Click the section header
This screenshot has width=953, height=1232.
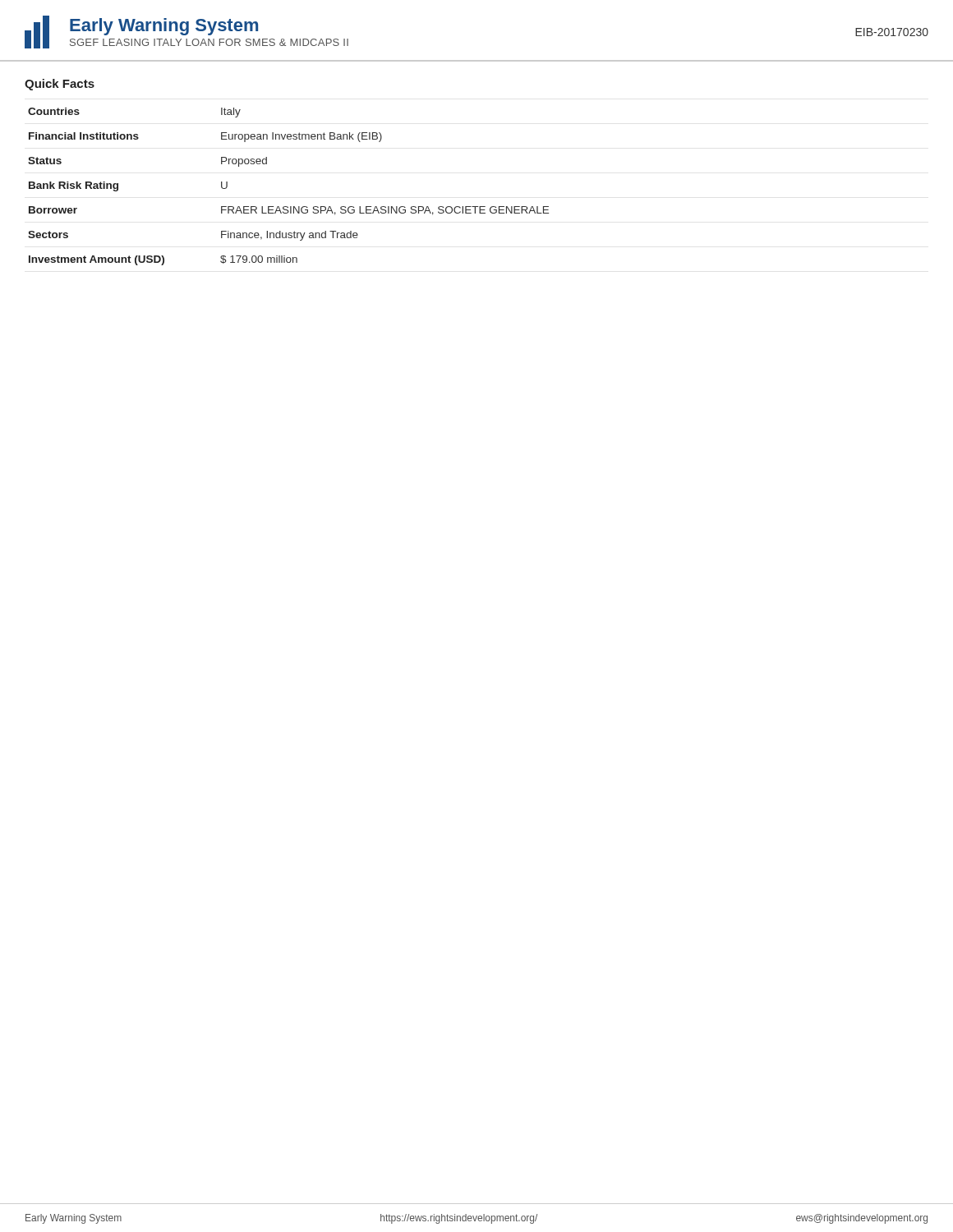pyautogui.click(x=60, y=84)
